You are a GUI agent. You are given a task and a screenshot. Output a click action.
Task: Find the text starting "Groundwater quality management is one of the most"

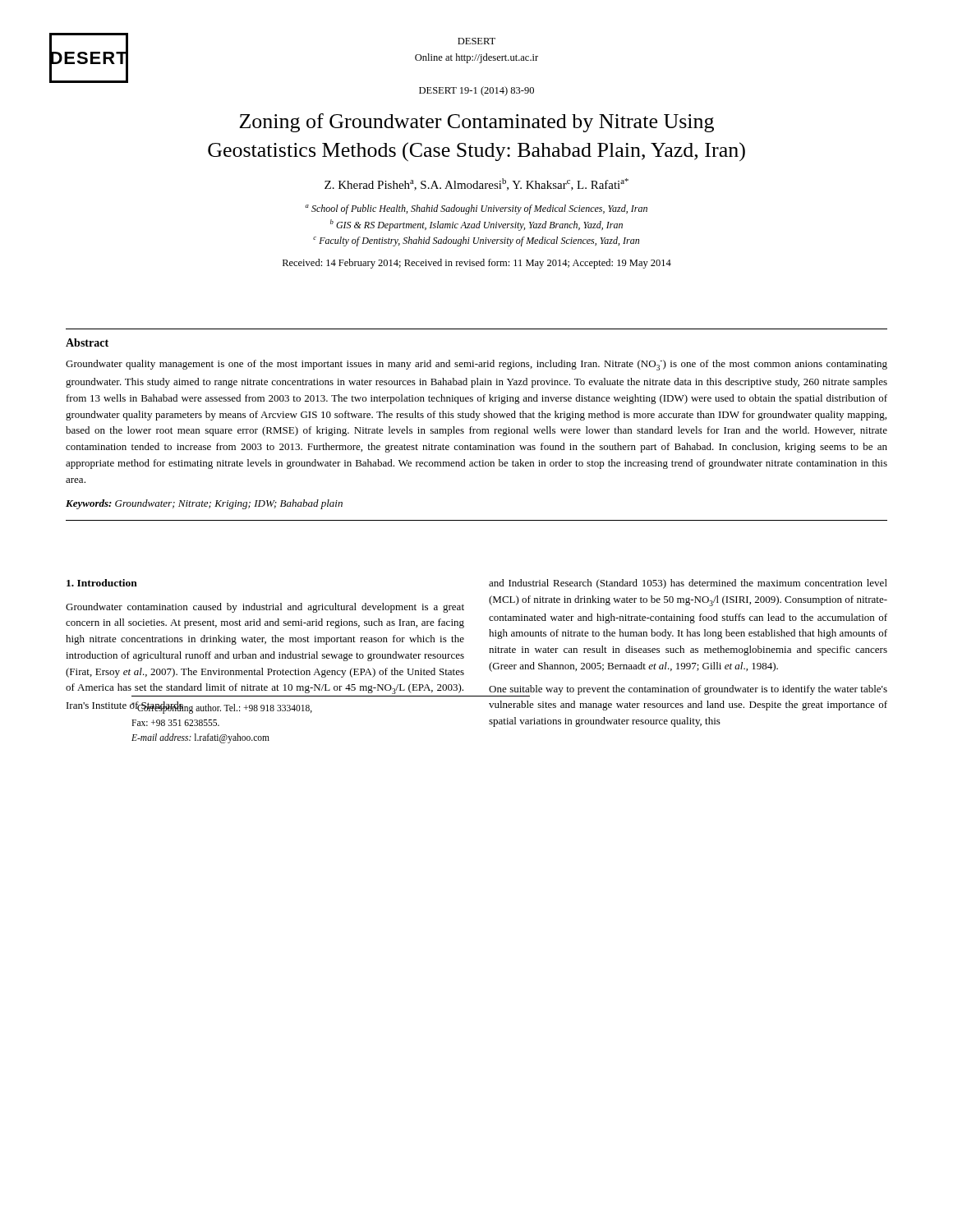[476, 421]
